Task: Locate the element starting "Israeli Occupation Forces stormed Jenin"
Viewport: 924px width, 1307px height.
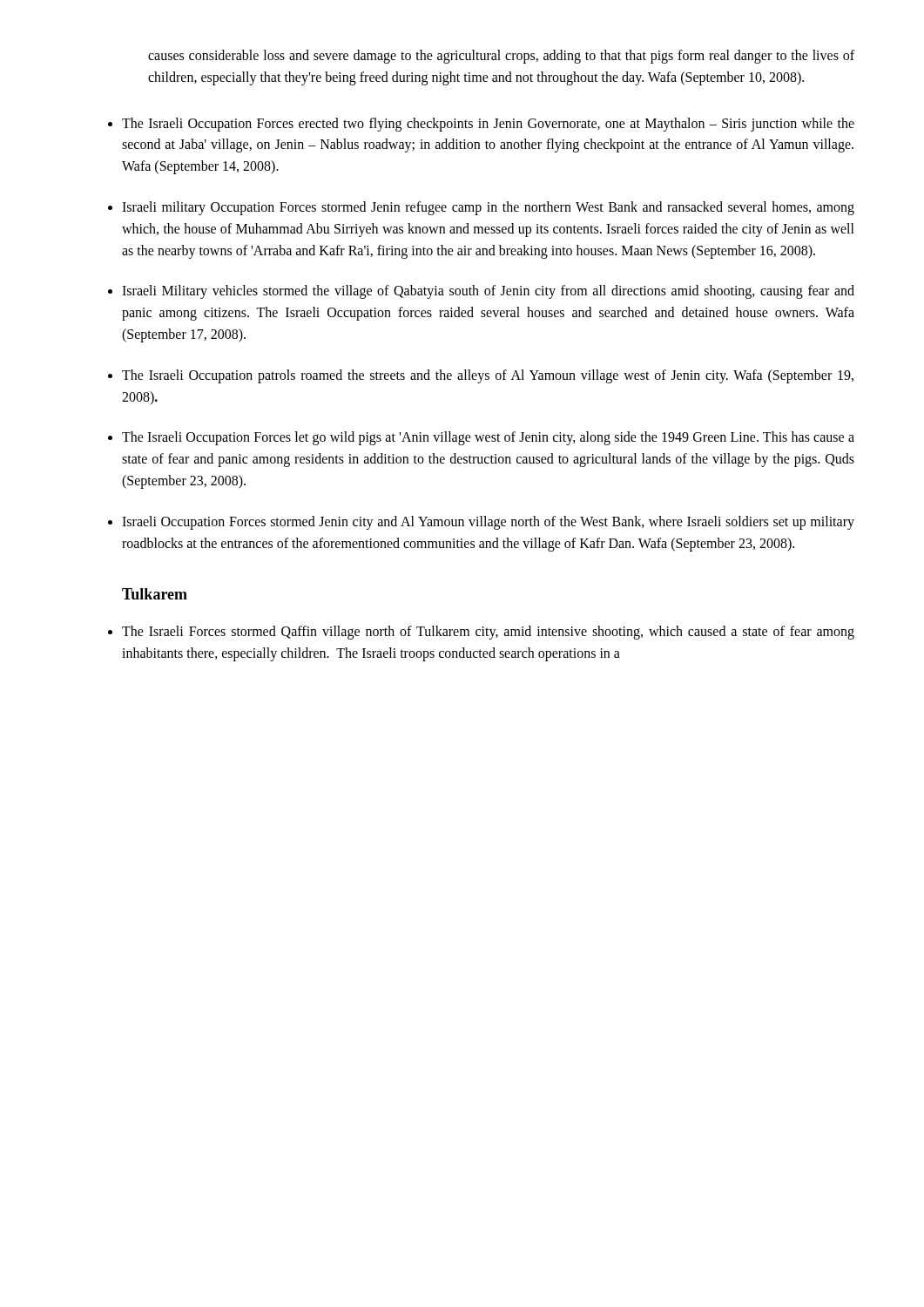Action: (x=488, y=532)
